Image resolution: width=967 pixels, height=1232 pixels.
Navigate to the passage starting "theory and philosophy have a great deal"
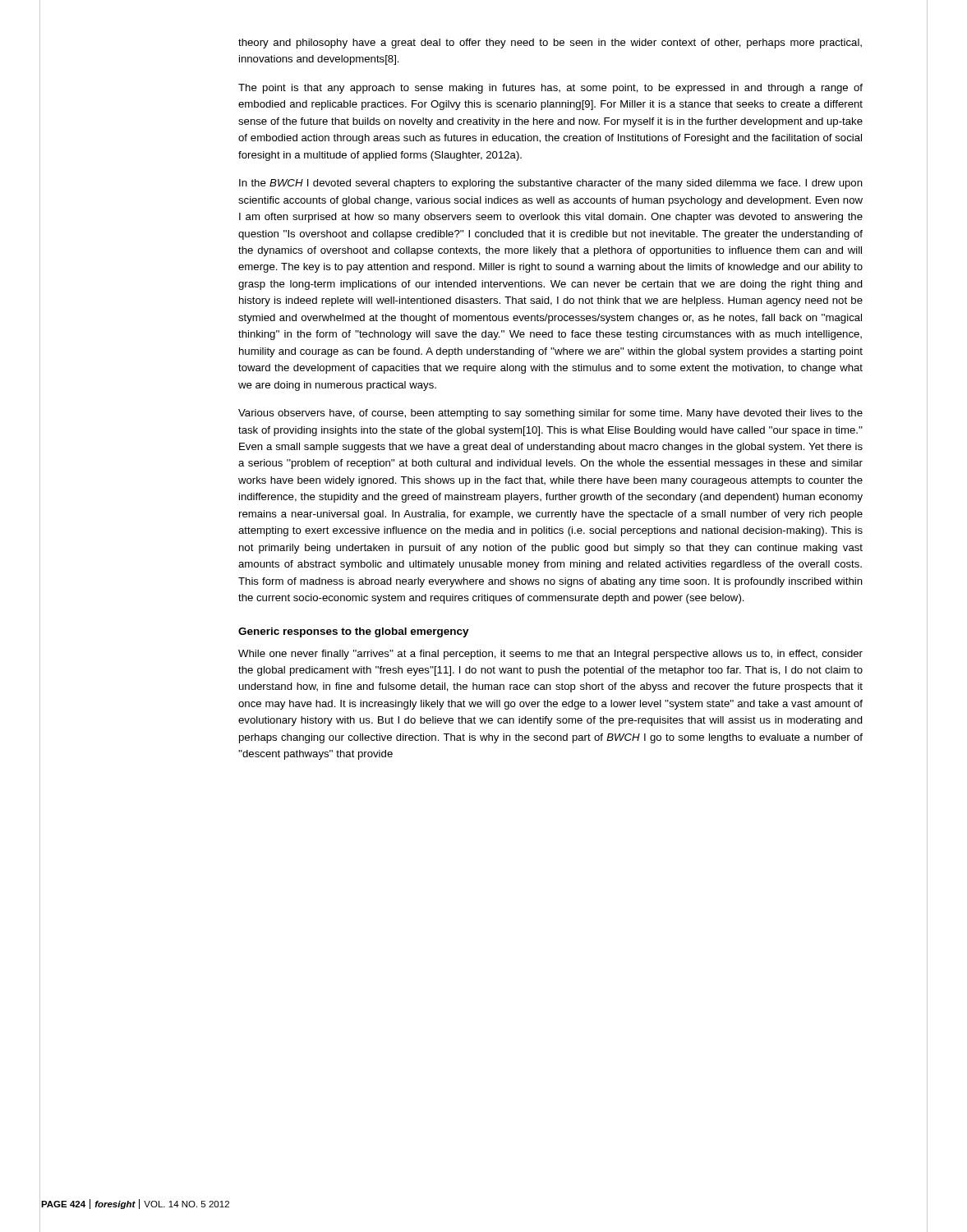point(550,51)
